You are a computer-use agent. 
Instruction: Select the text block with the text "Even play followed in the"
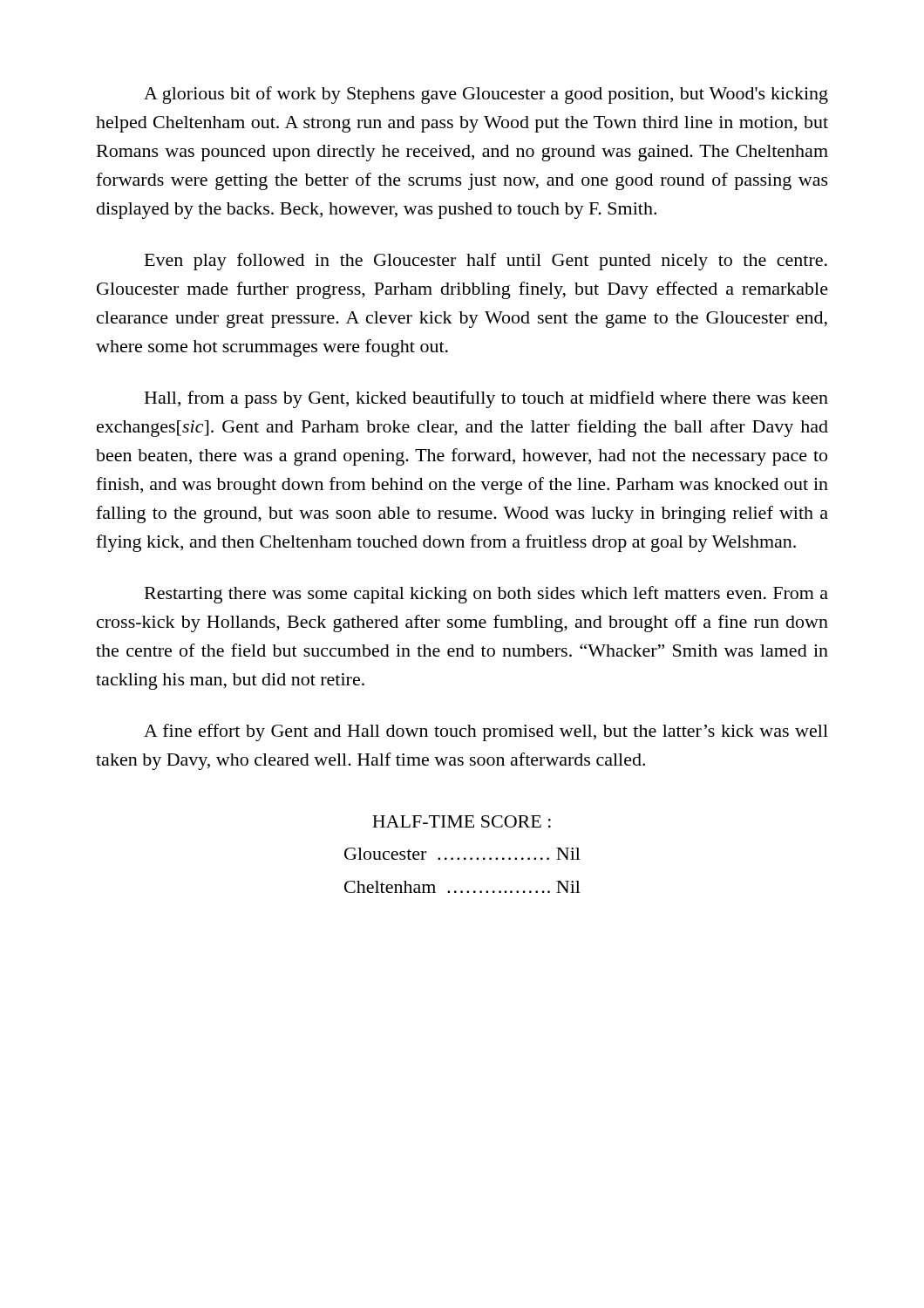click(462, 303)
